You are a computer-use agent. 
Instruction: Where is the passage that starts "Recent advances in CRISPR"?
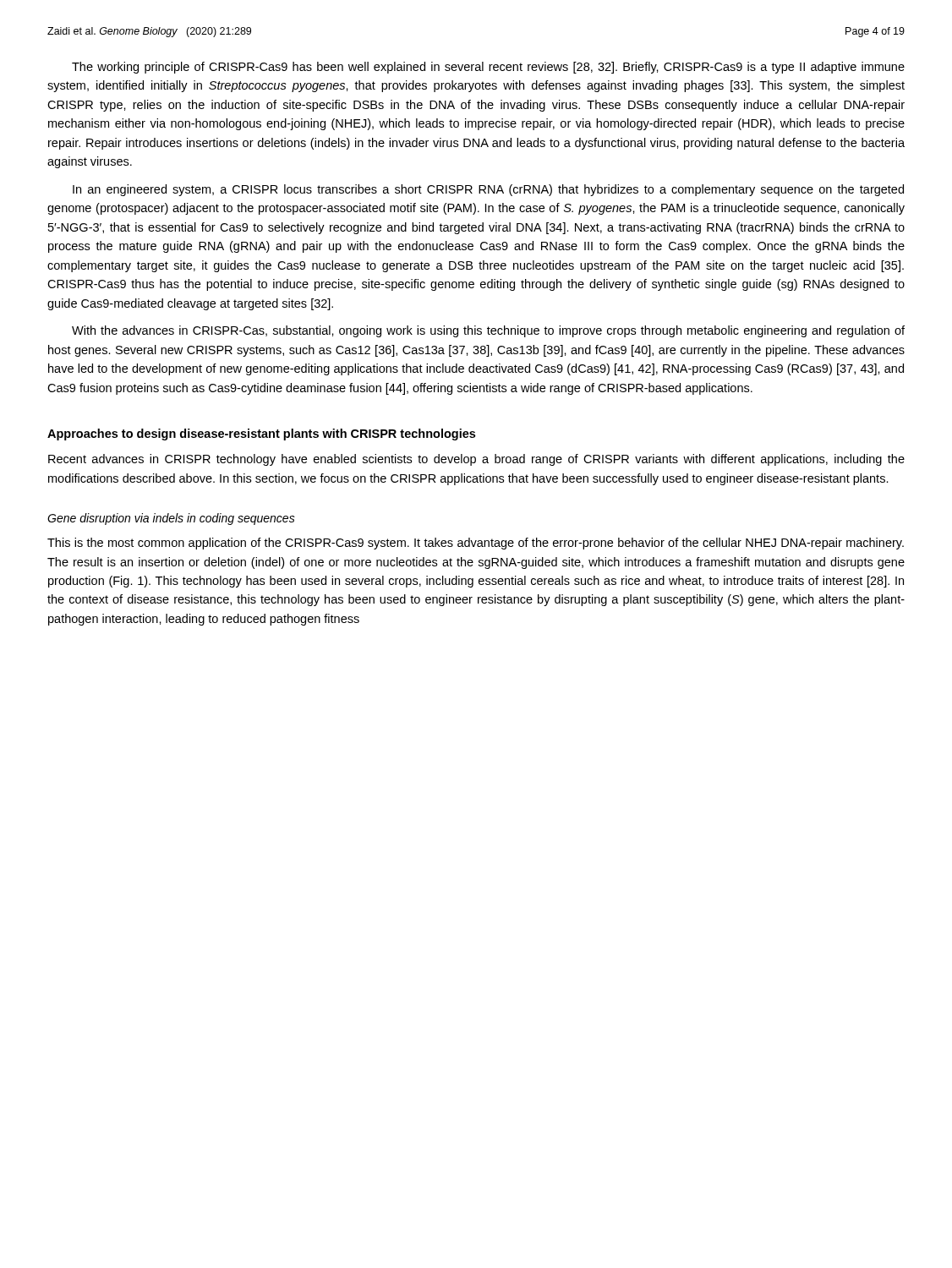coord(476,469)
